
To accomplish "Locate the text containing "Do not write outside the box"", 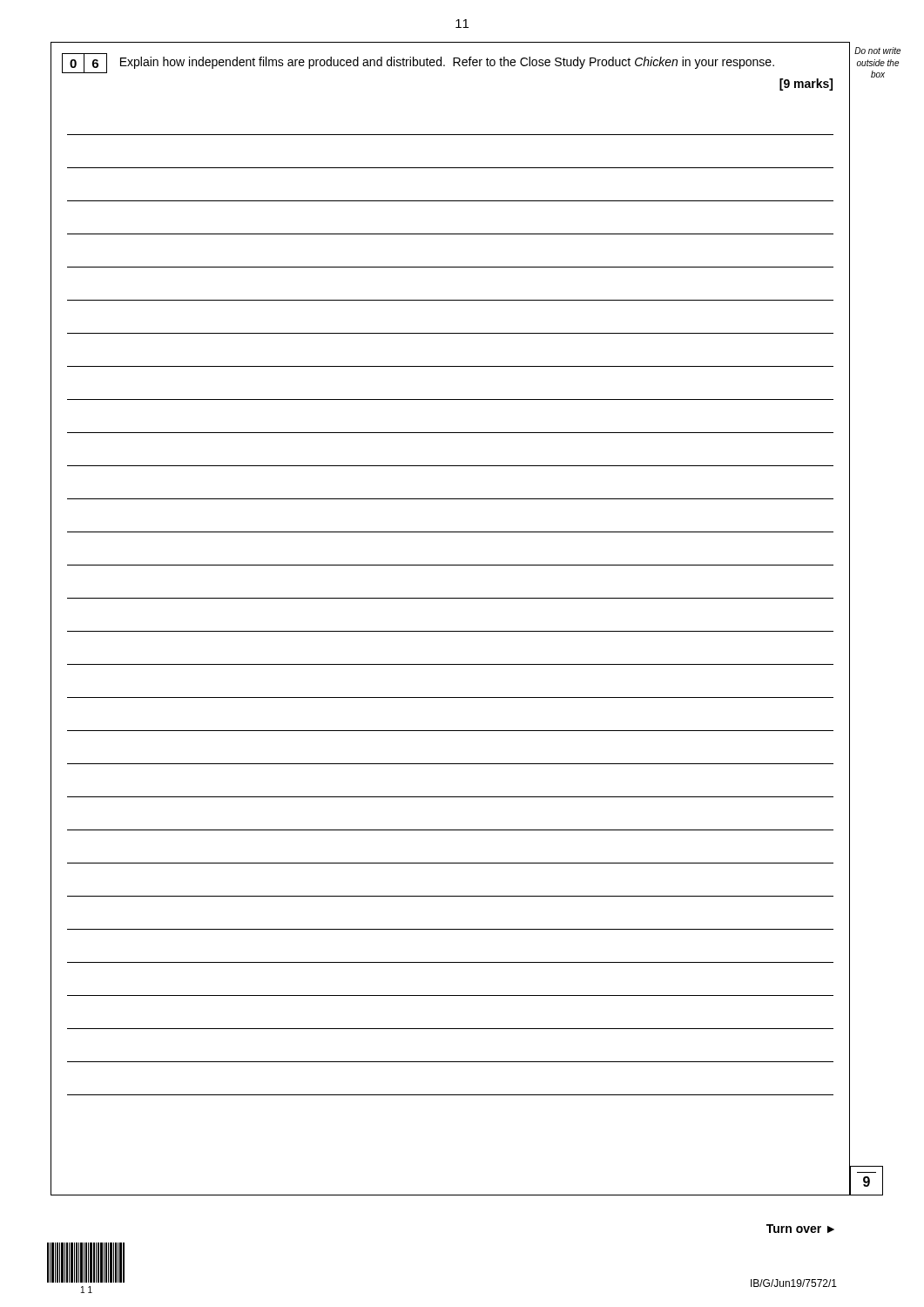I will 878,63.
